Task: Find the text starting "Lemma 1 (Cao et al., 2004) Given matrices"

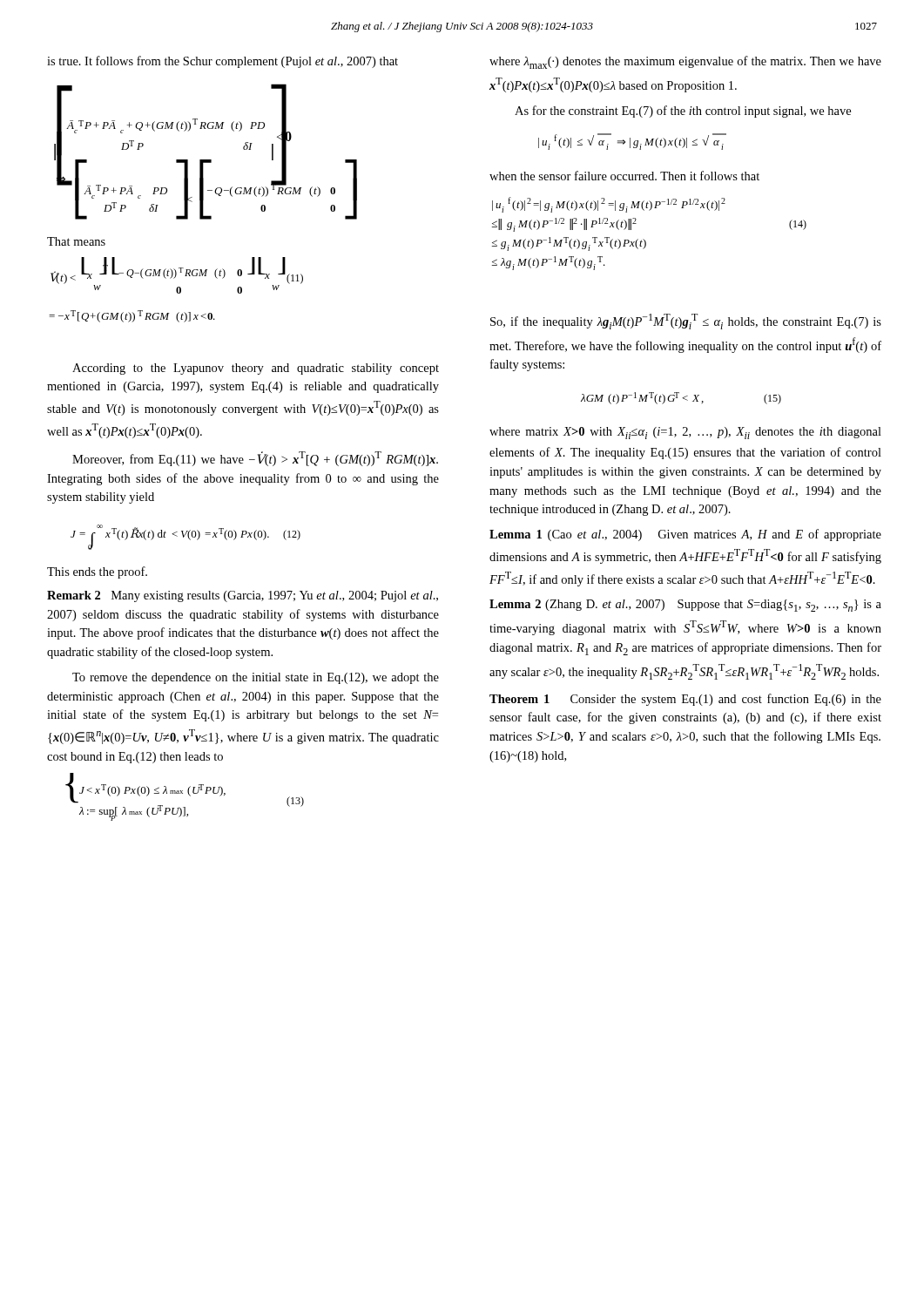Action: point(685,557)
